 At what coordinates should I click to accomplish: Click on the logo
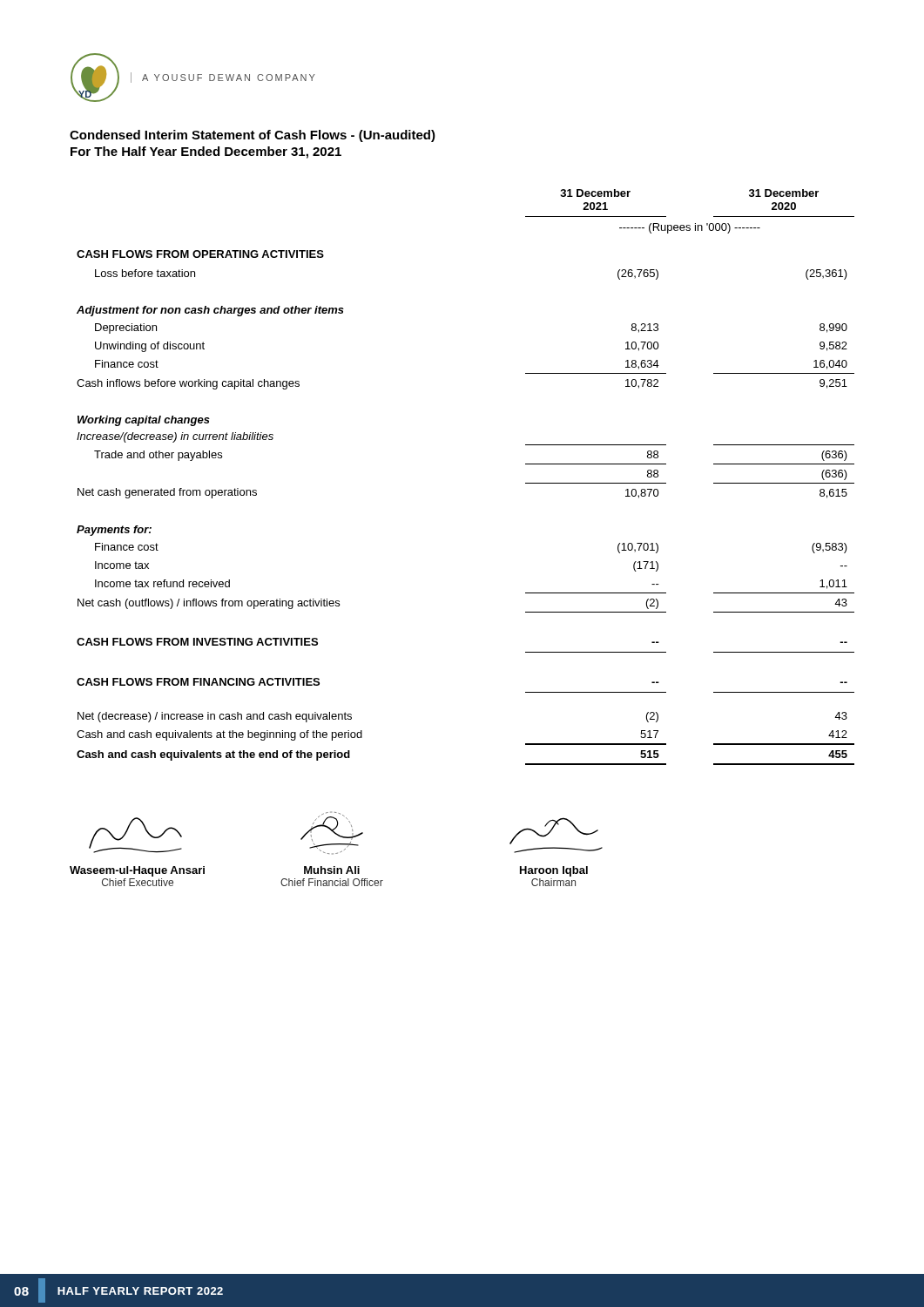point(462,78)
